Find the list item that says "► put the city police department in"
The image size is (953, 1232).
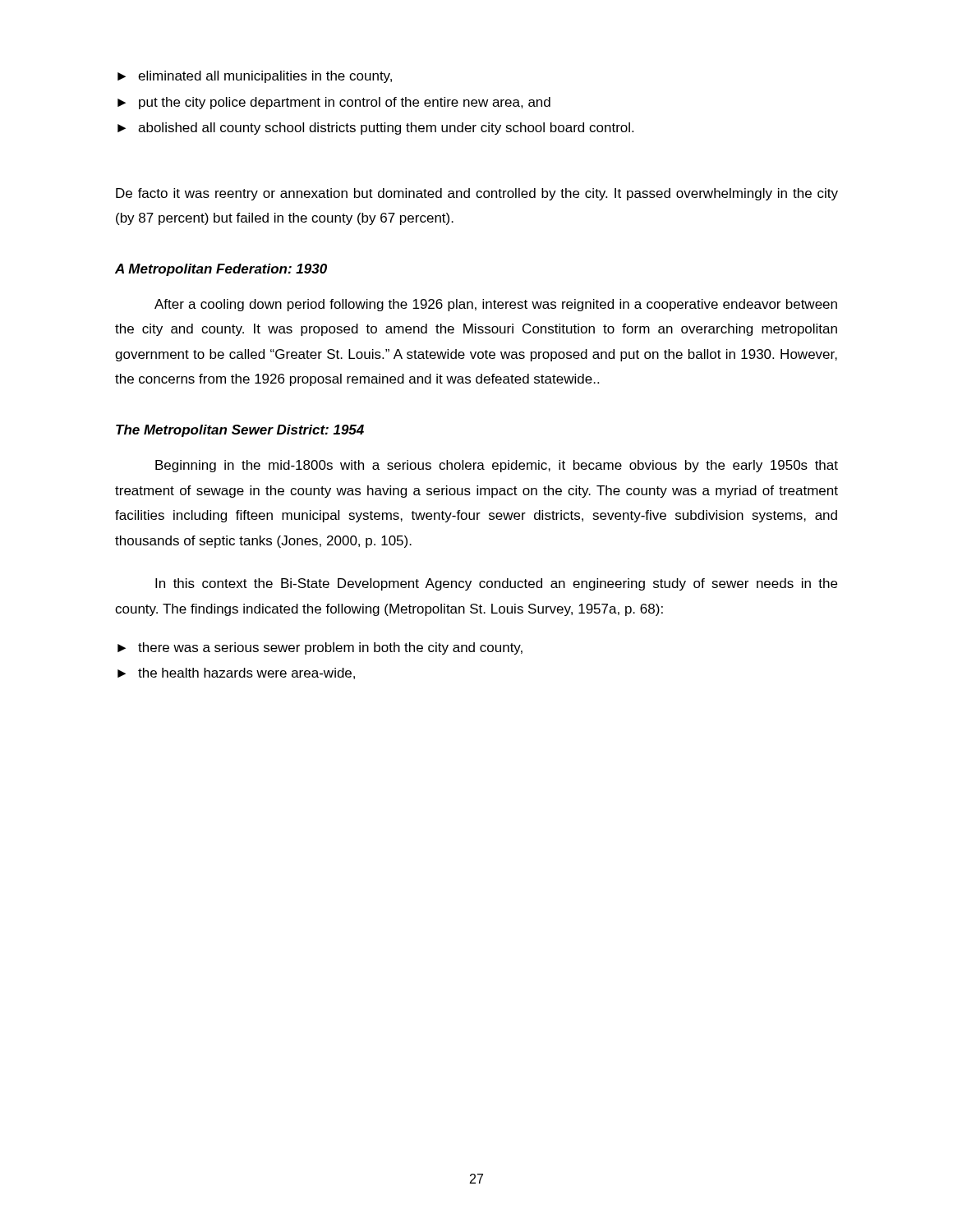point(476,102)
